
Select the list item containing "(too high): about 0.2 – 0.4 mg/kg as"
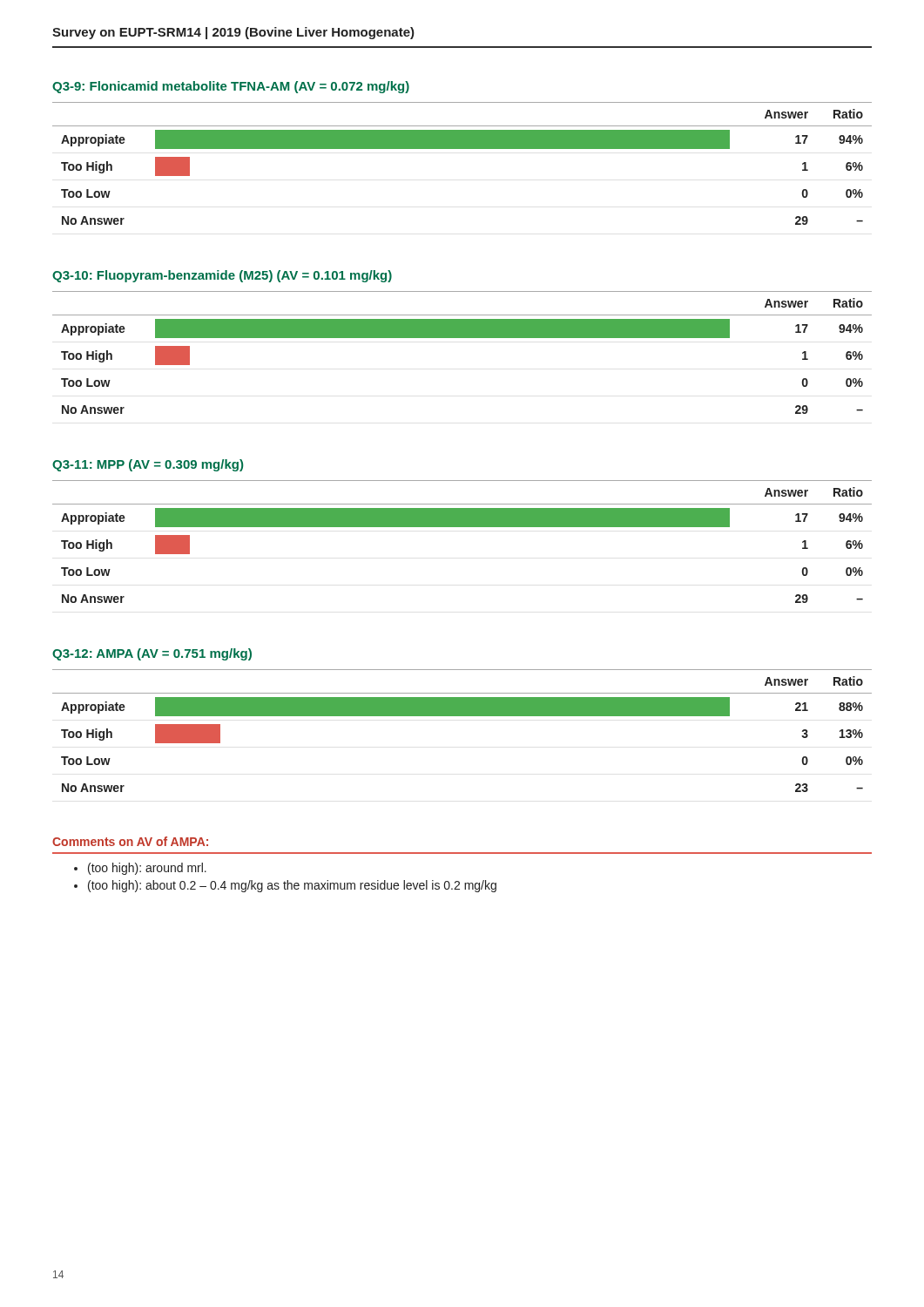click(292, 885)
